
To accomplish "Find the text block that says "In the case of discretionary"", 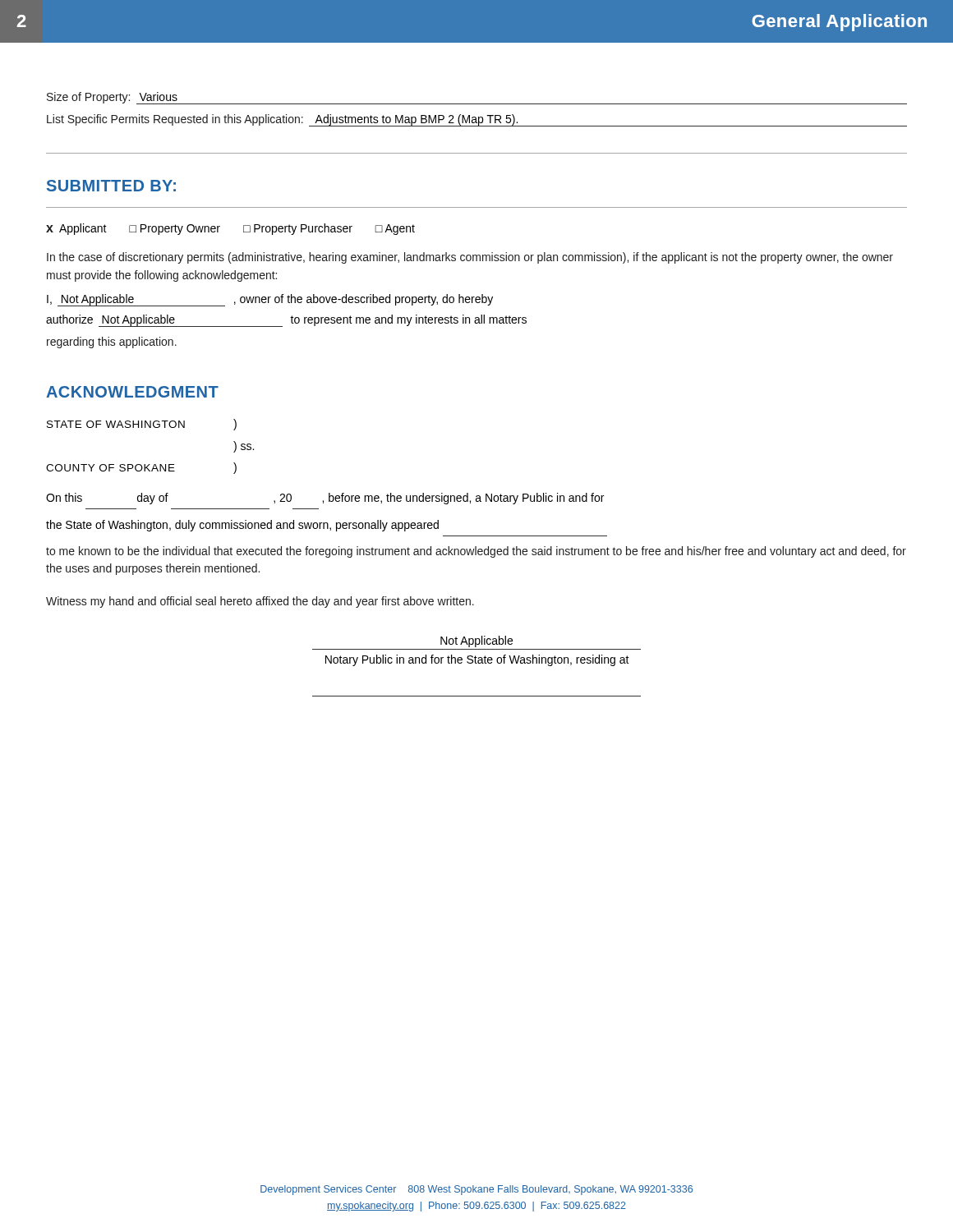I will point(470,266).
